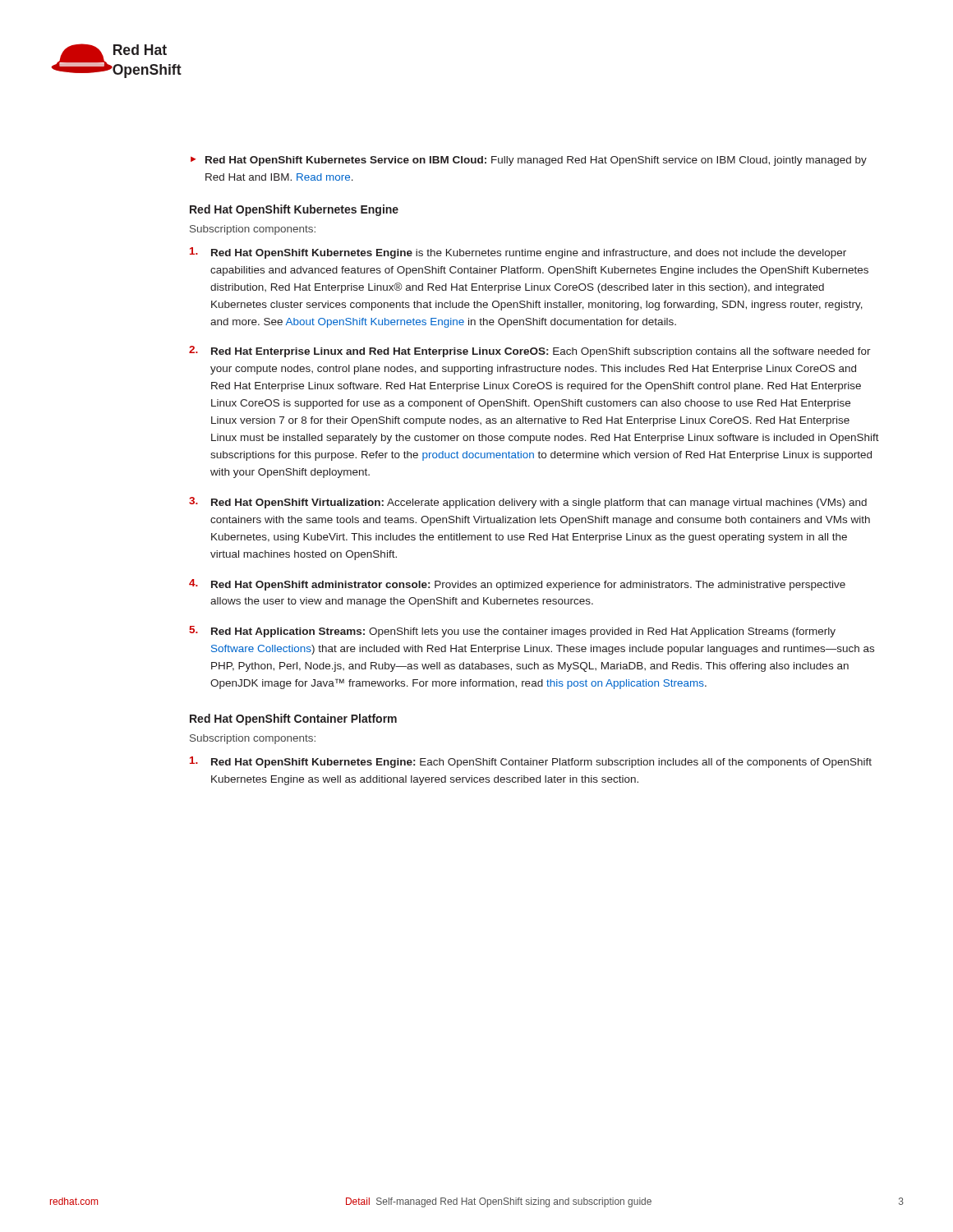The height and width of the screenshot is (1232, 953).
Task: Click on the logo
Action: coord(140,64)
